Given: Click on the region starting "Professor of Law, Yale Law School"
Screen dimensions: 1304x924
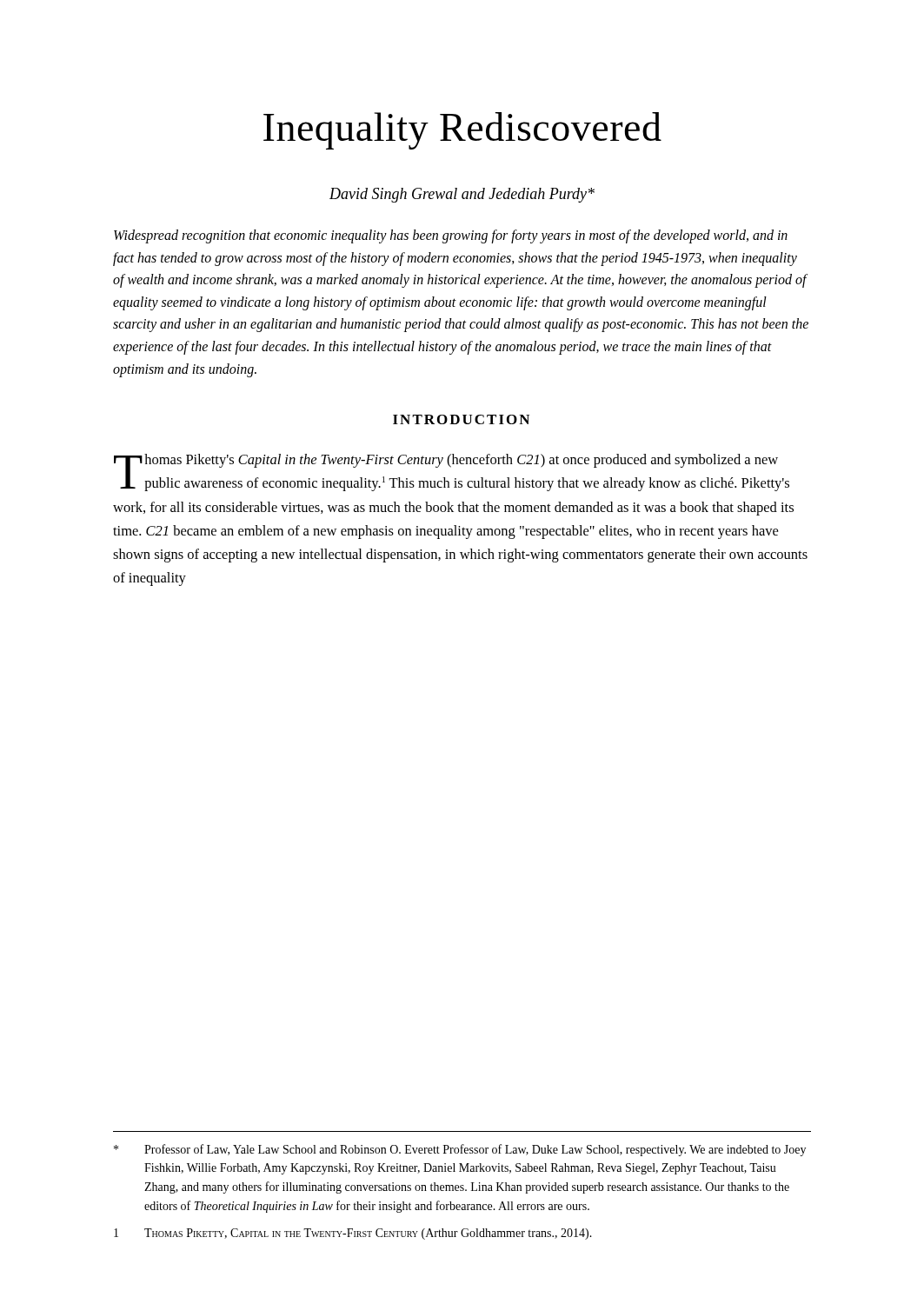Looking at the screenshot, I should coord(462,1178).
